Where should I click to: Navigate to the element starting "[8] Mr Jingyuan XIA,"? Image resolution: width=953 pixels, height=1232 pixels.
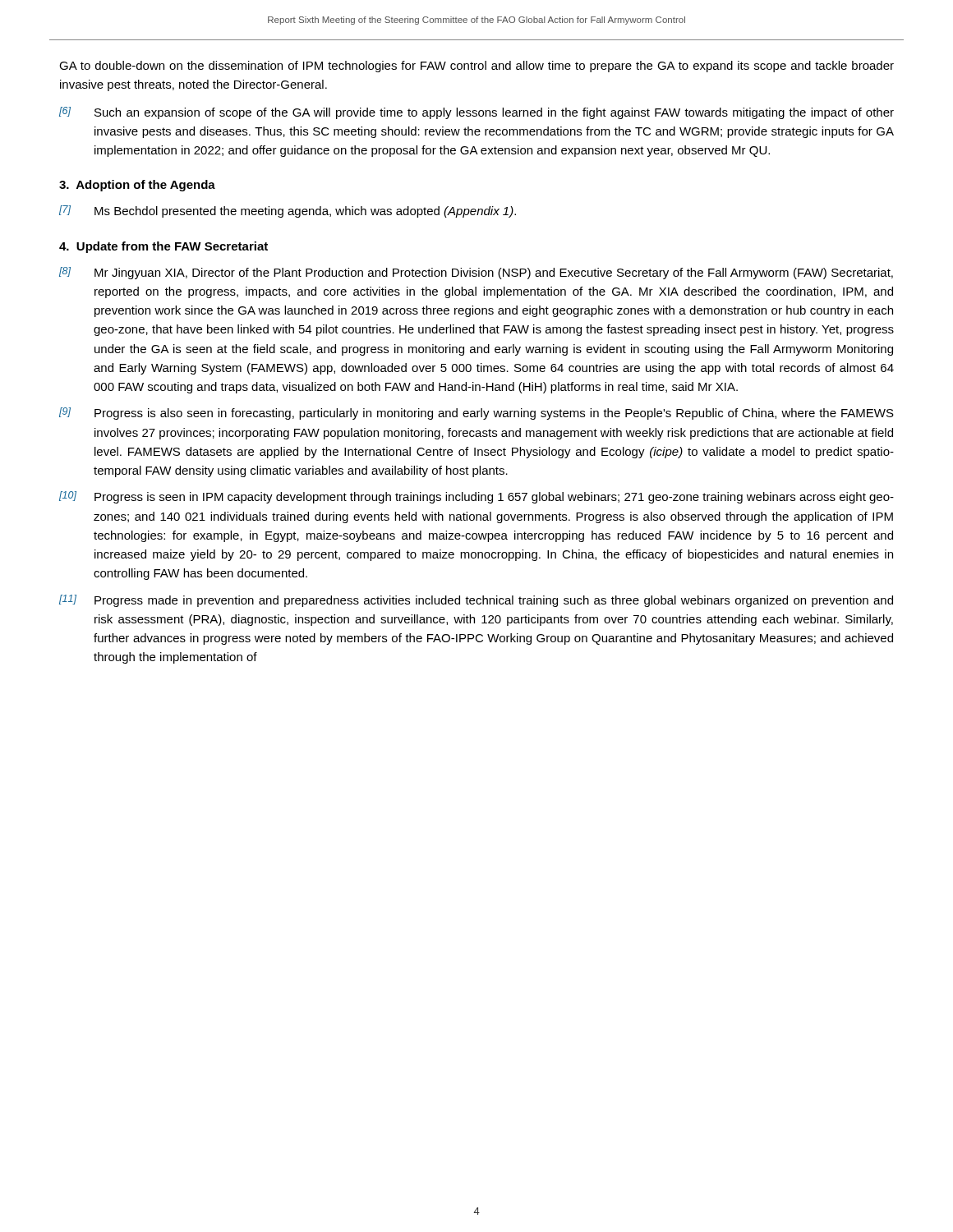click(476, 329)
